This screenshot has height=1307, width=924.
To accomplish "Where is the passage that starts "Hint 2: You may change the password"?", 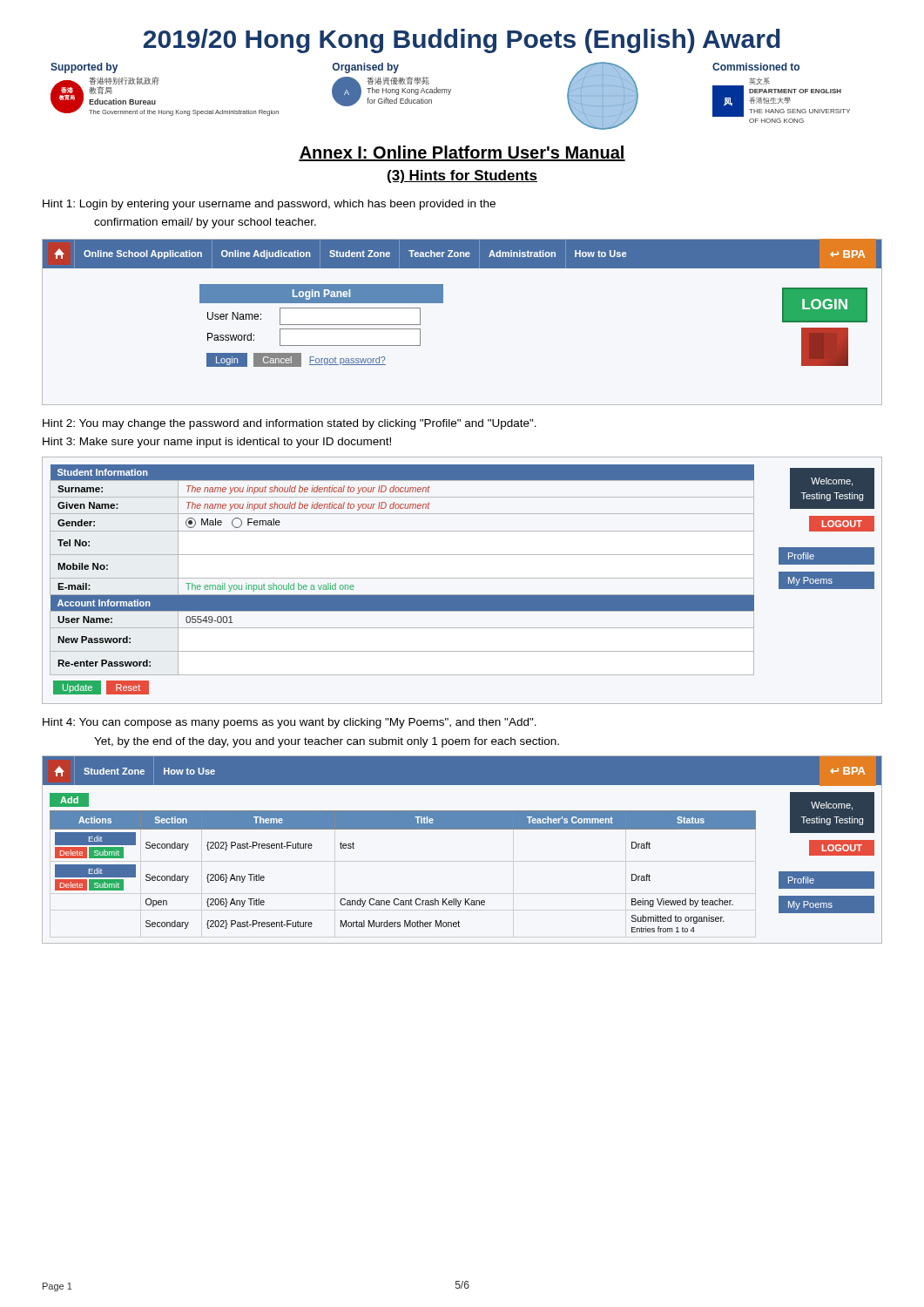I will 289,432.
